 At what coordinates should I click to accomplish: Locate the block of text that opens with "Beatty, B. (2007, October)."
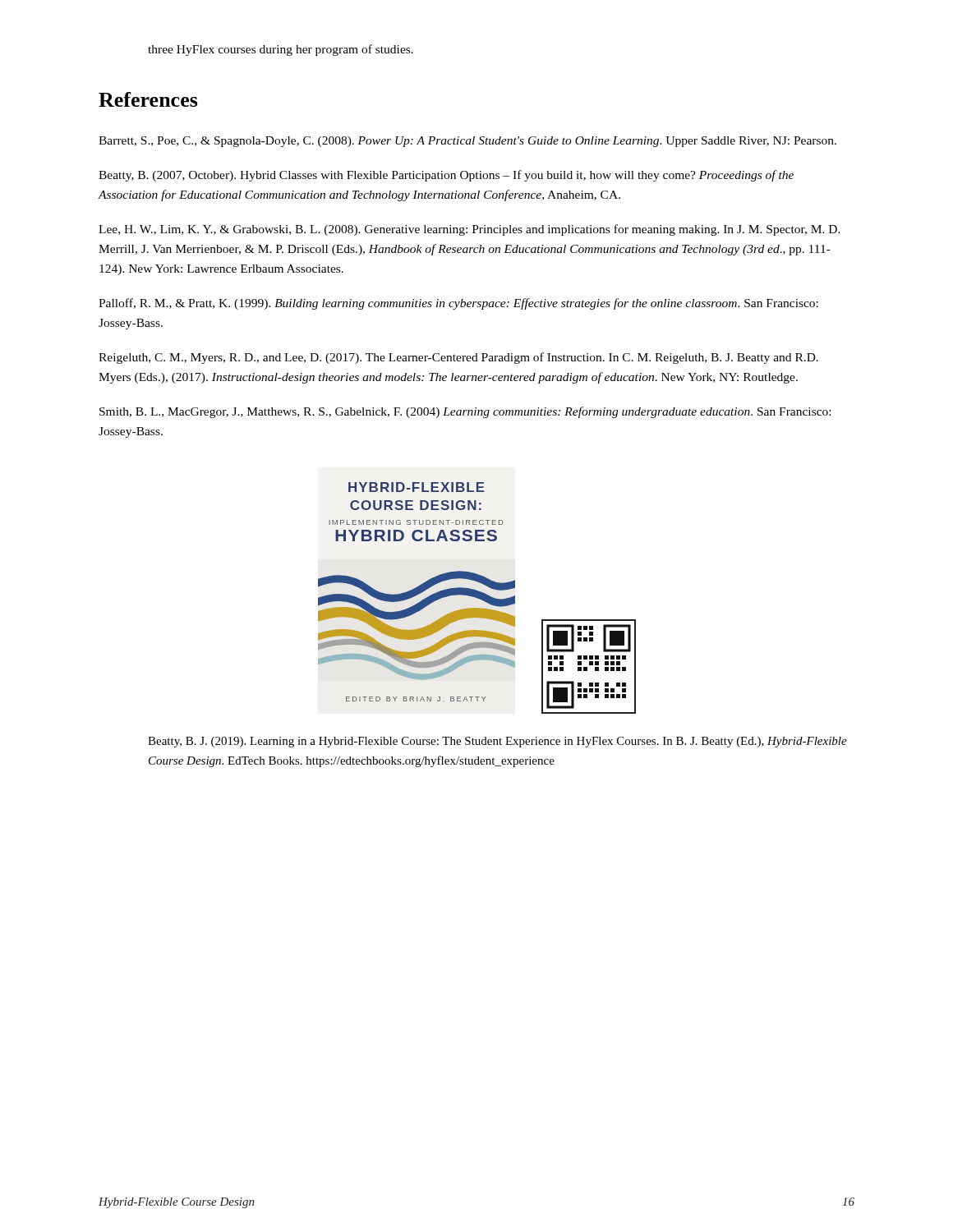[x=446, y=185]
